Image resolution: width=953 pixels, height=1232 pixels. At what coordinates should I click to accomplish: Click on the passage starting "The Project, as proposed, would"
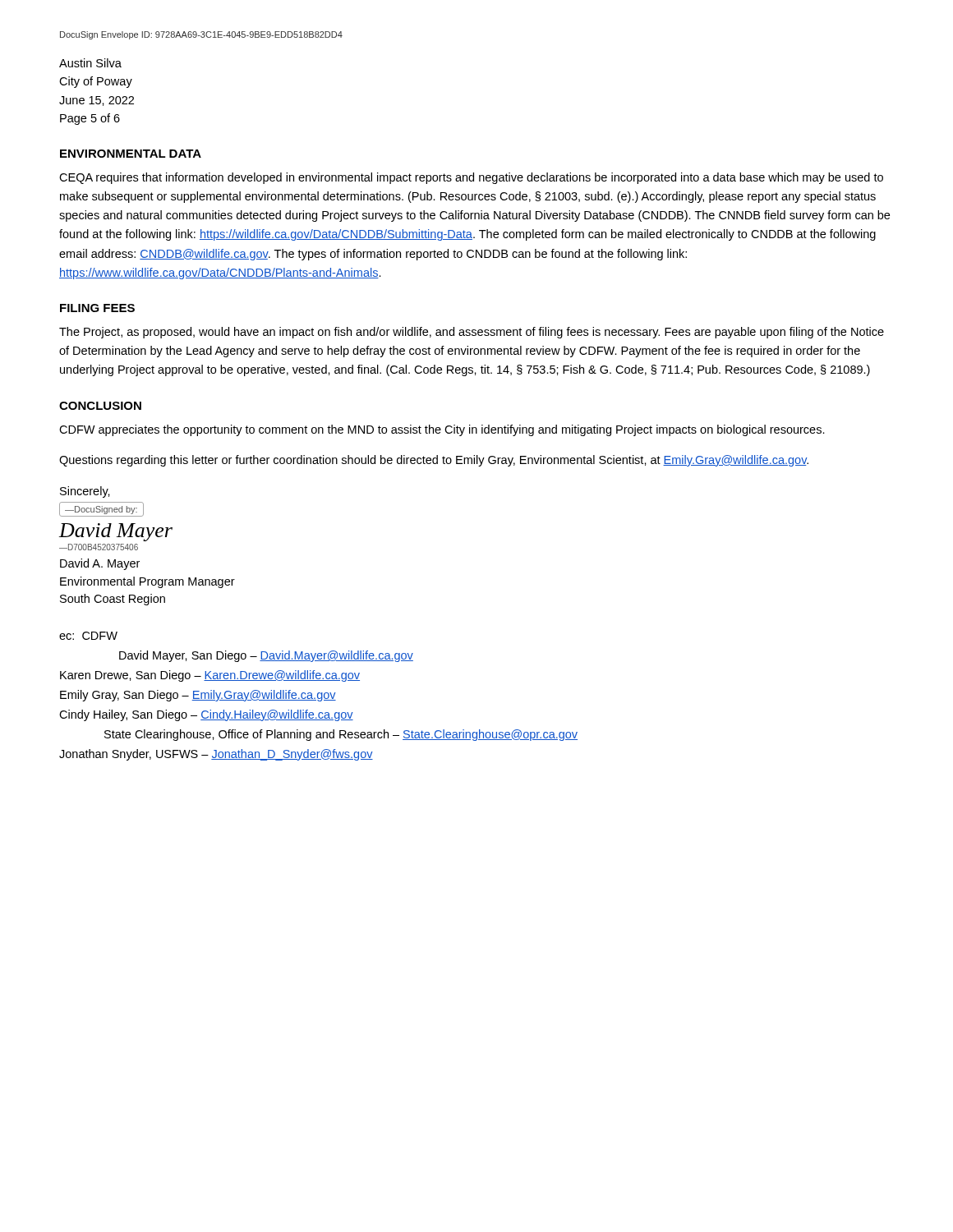pos(472,351)
